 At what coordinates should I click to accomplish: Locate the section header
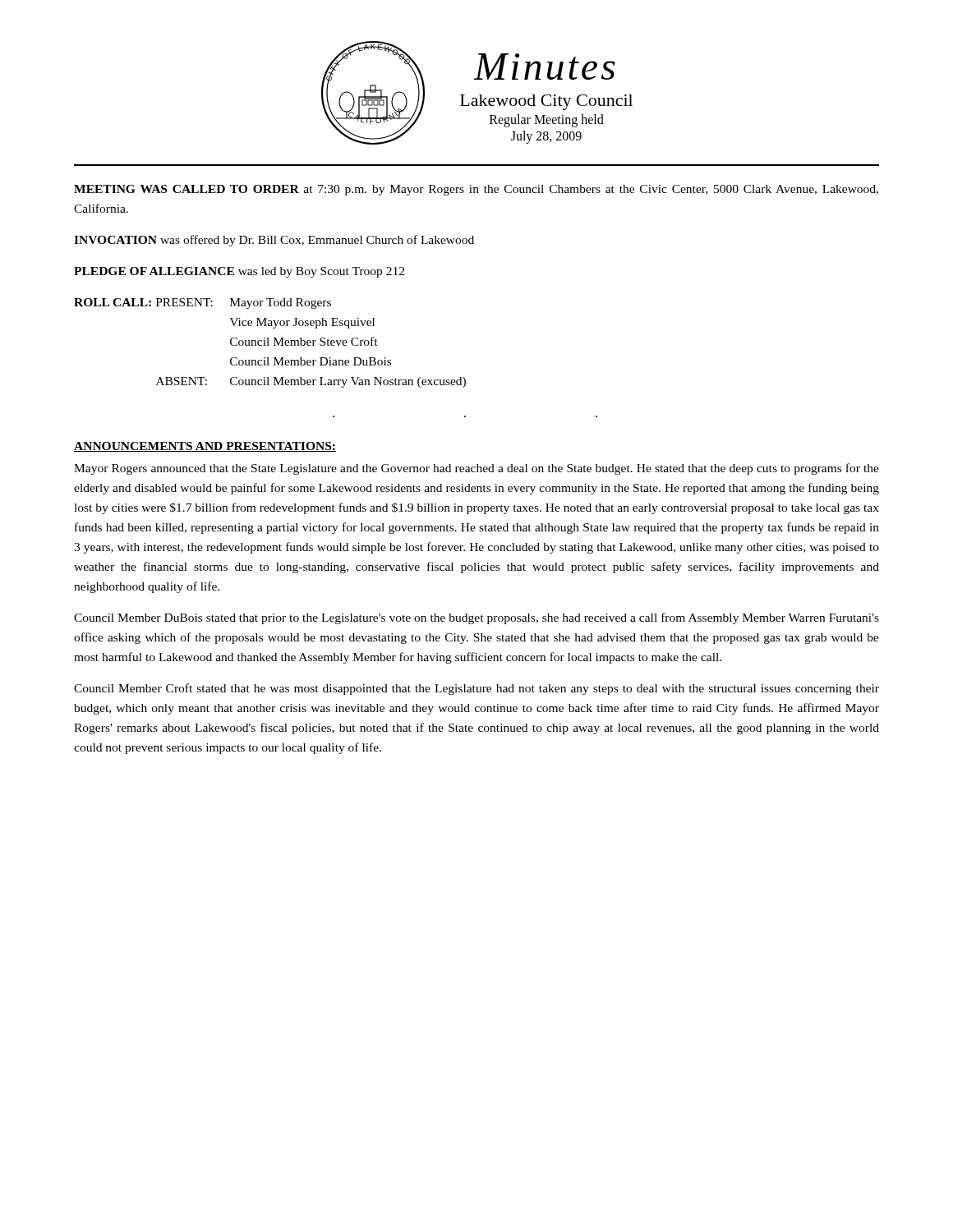coord(205,446)
